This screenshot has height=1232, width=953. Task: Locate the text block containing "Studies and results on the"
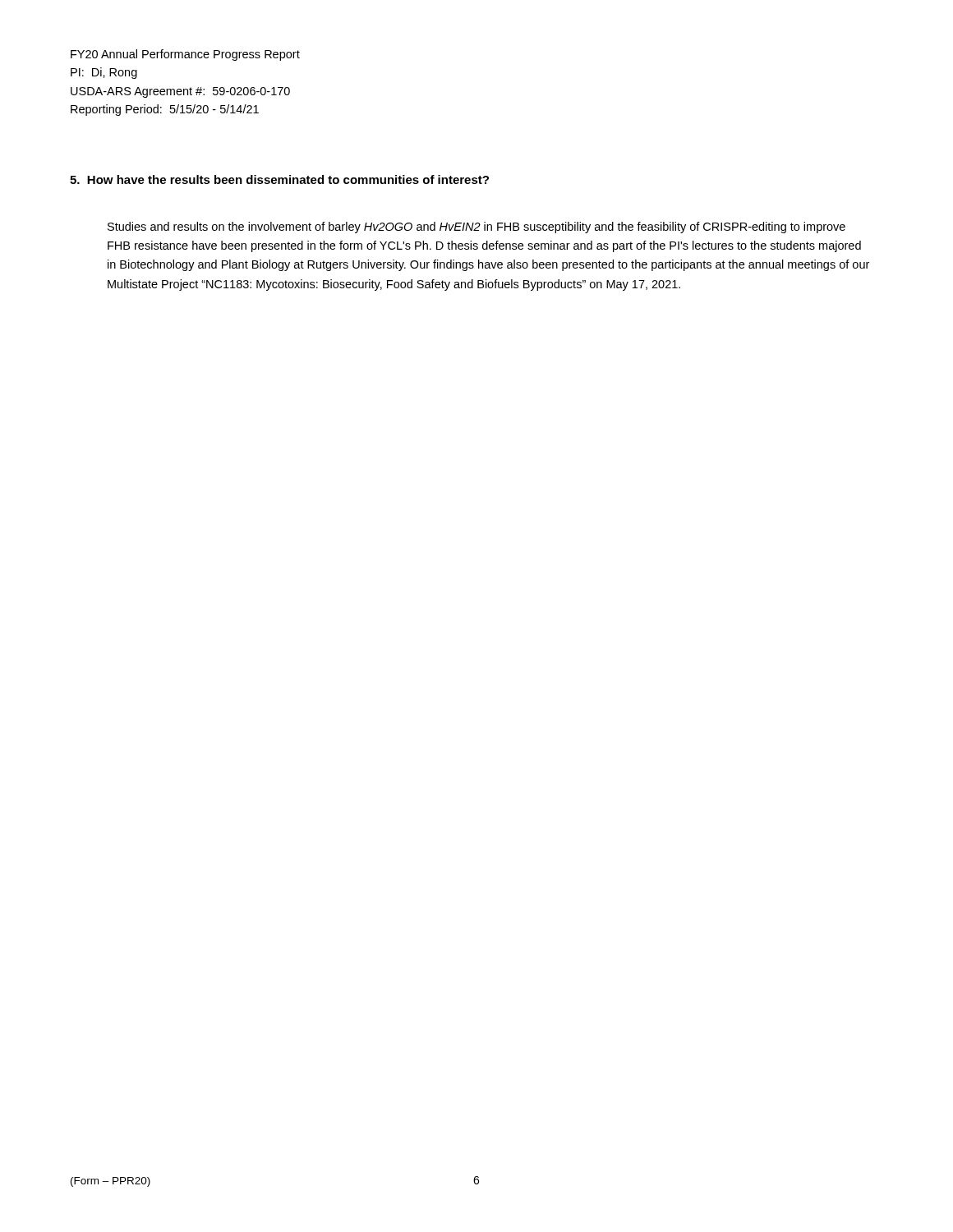coord(488,255)
